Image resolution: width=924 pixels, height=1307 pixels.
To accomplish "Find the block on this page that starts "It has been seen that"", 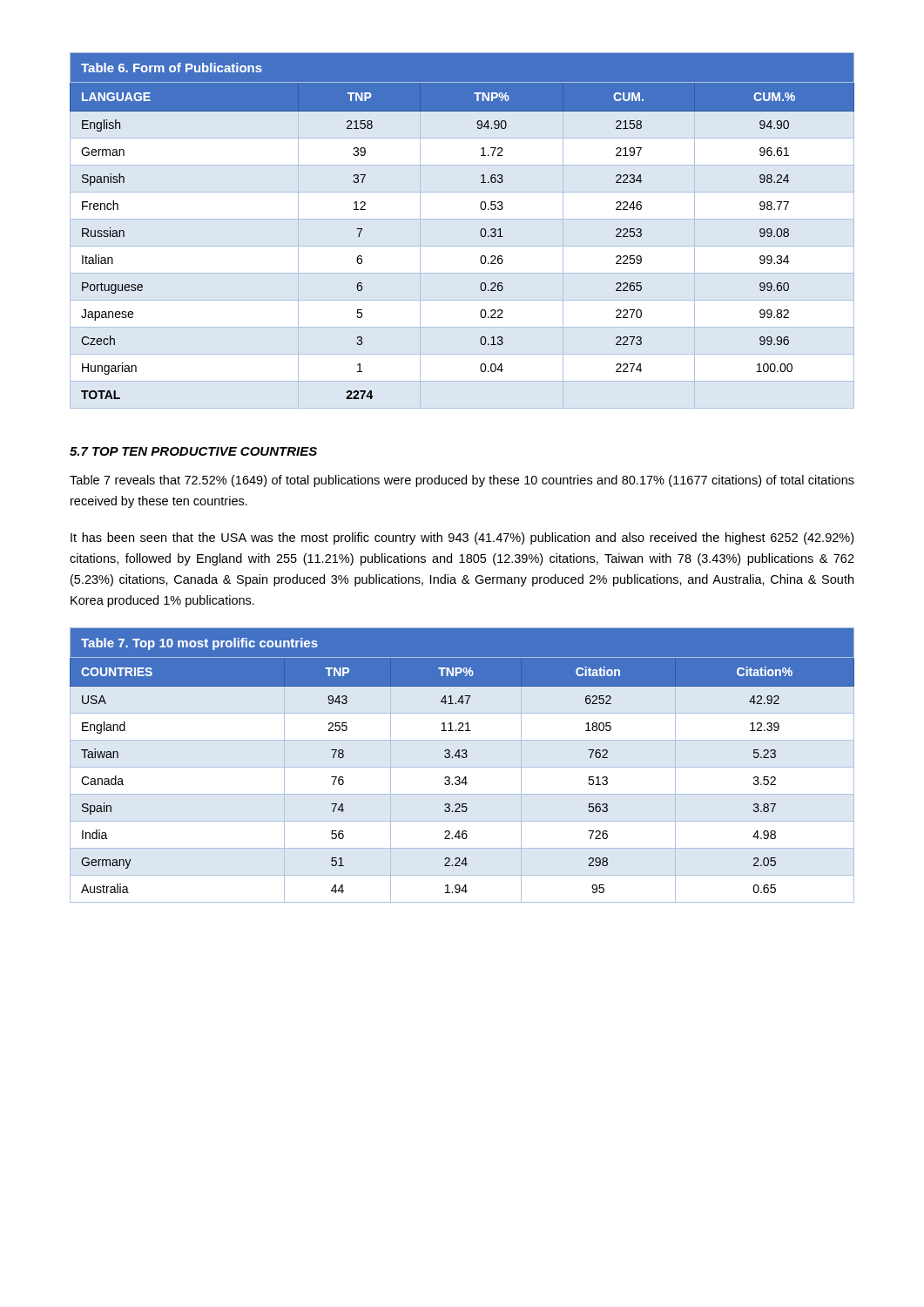I will [x=462, y=569].
